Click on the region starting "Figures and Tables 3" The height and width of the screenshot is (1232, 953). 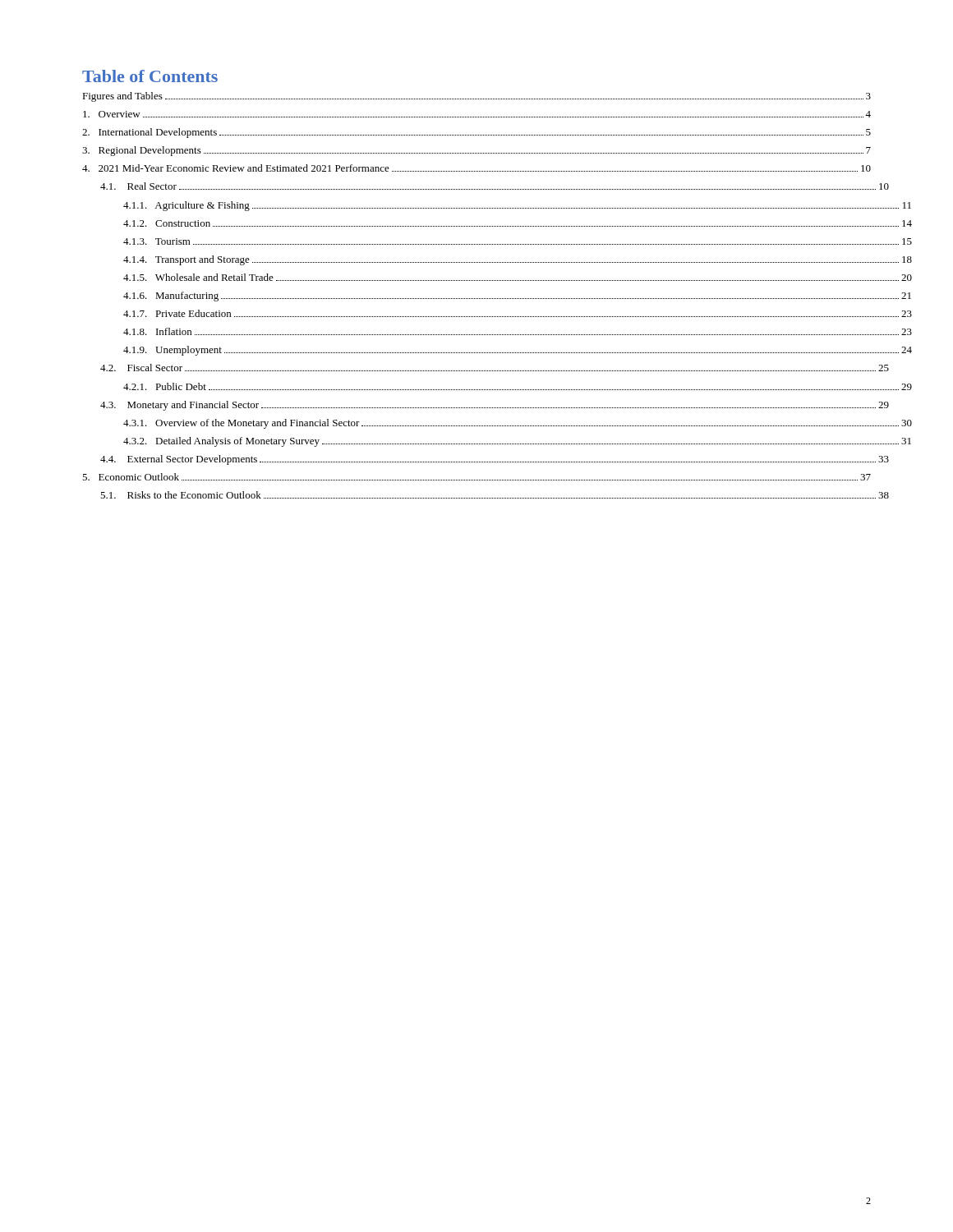click(x=476, y=96)
